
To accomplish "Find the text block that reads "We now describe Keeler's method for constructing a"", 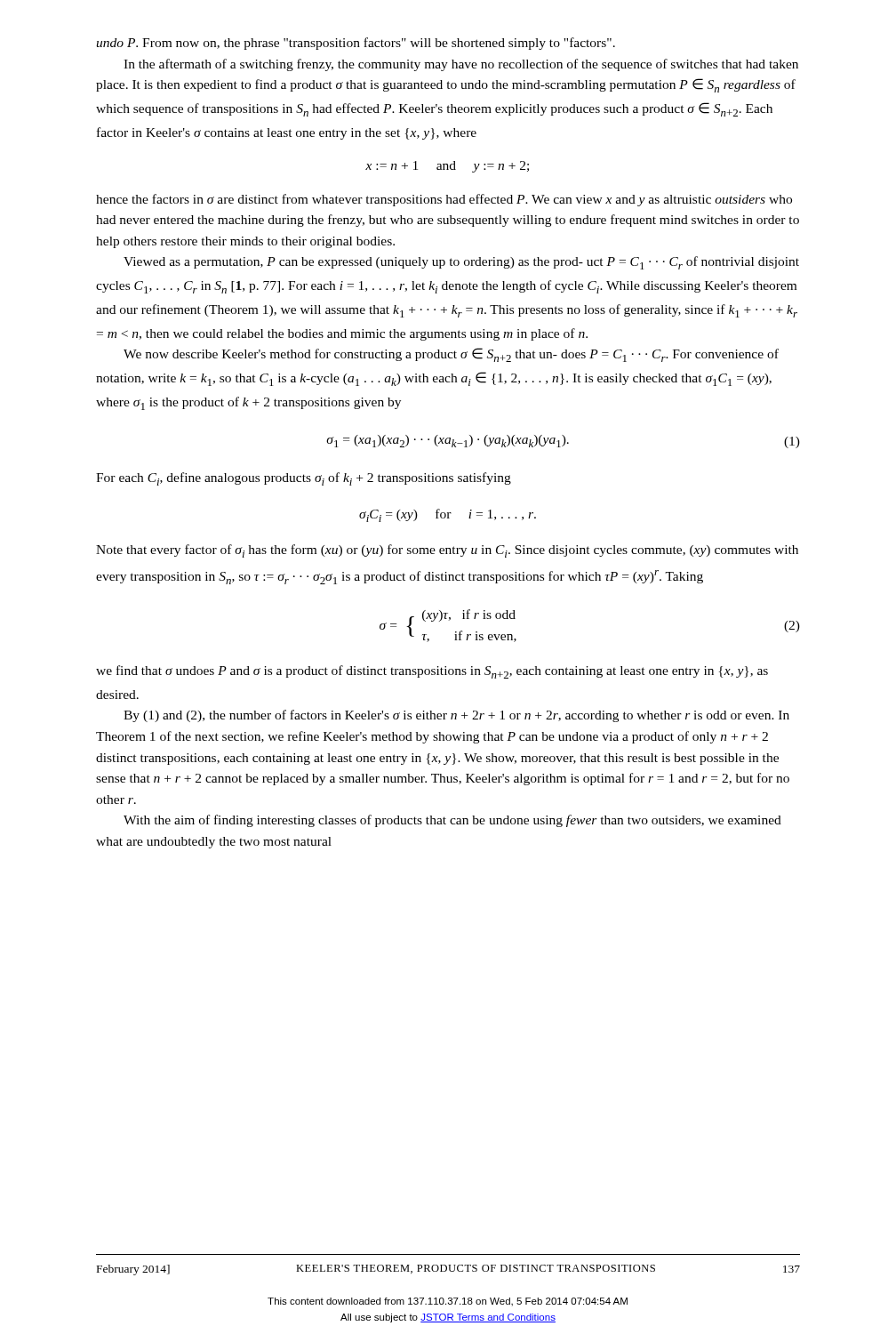I will (448, 379).
